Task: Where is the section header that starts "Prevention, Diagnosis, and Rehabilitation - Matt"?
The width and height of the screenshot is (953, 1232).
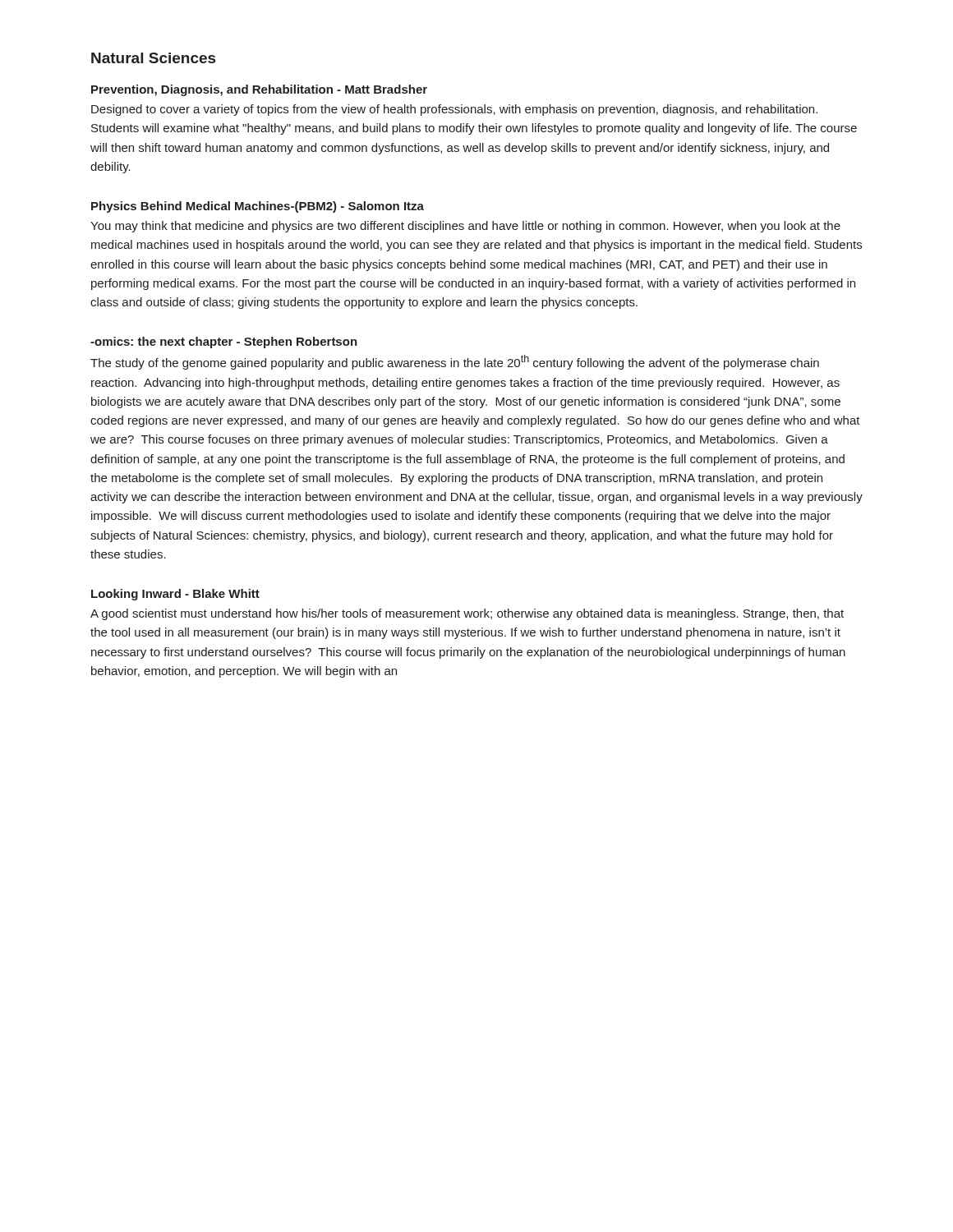Action: [259, 89]
